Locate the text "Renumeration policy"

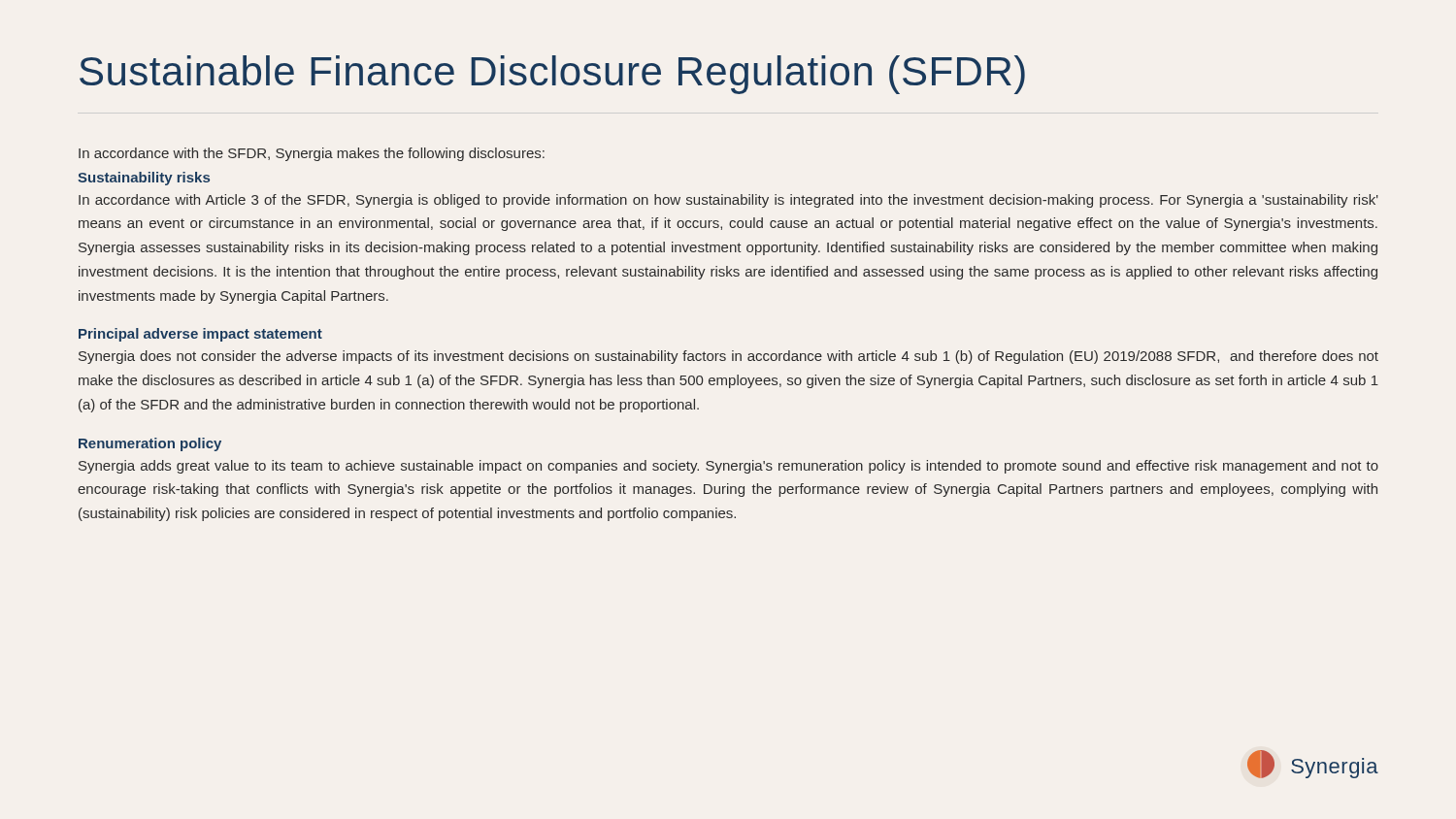pos(150,444)
